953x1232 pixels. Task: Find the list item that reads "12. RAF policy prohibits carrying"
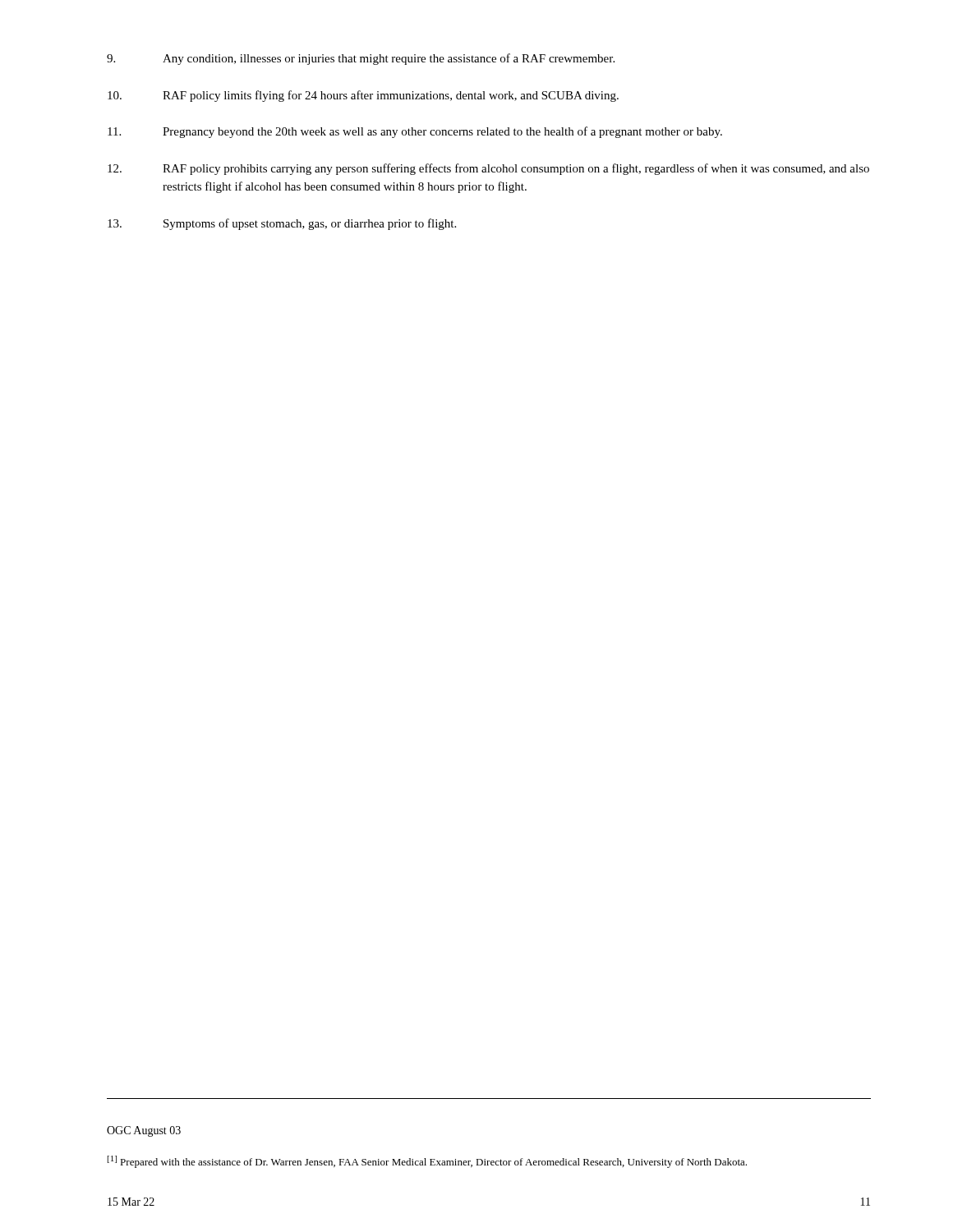[x=489, y=177]
